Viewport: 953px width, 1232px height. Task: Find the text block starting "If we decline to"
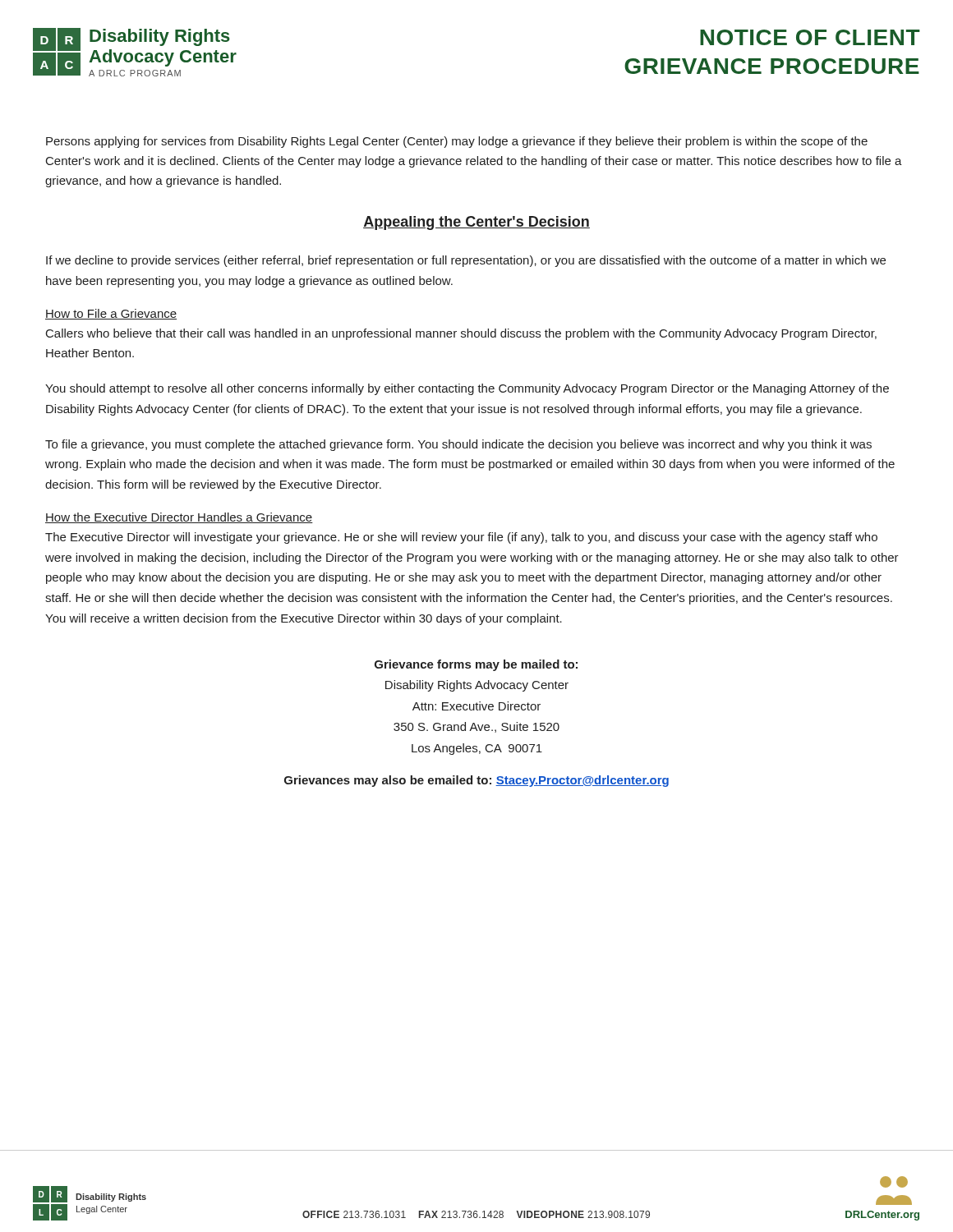pos(466,270)
